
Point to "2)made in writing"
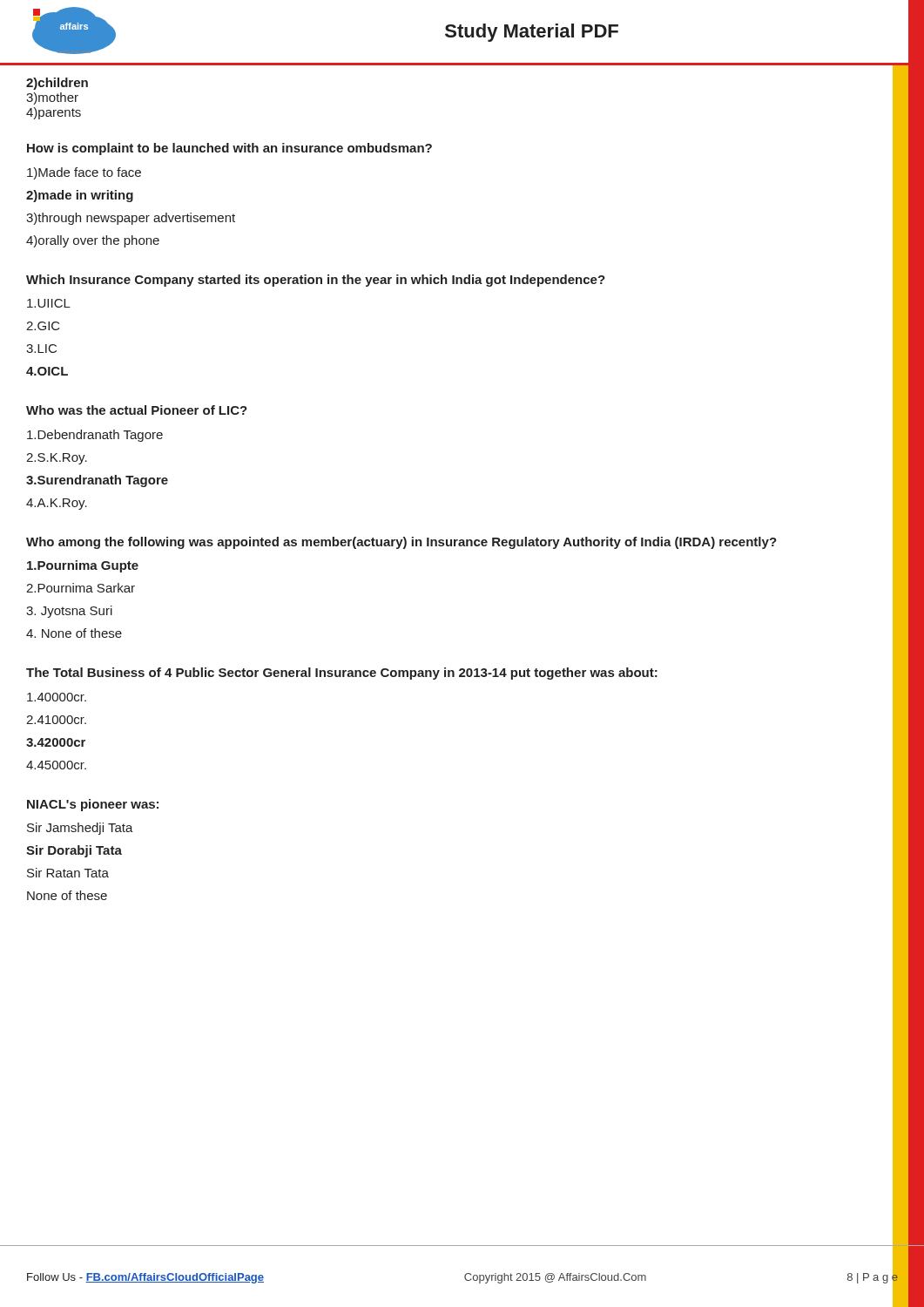[x=80, y=194]
